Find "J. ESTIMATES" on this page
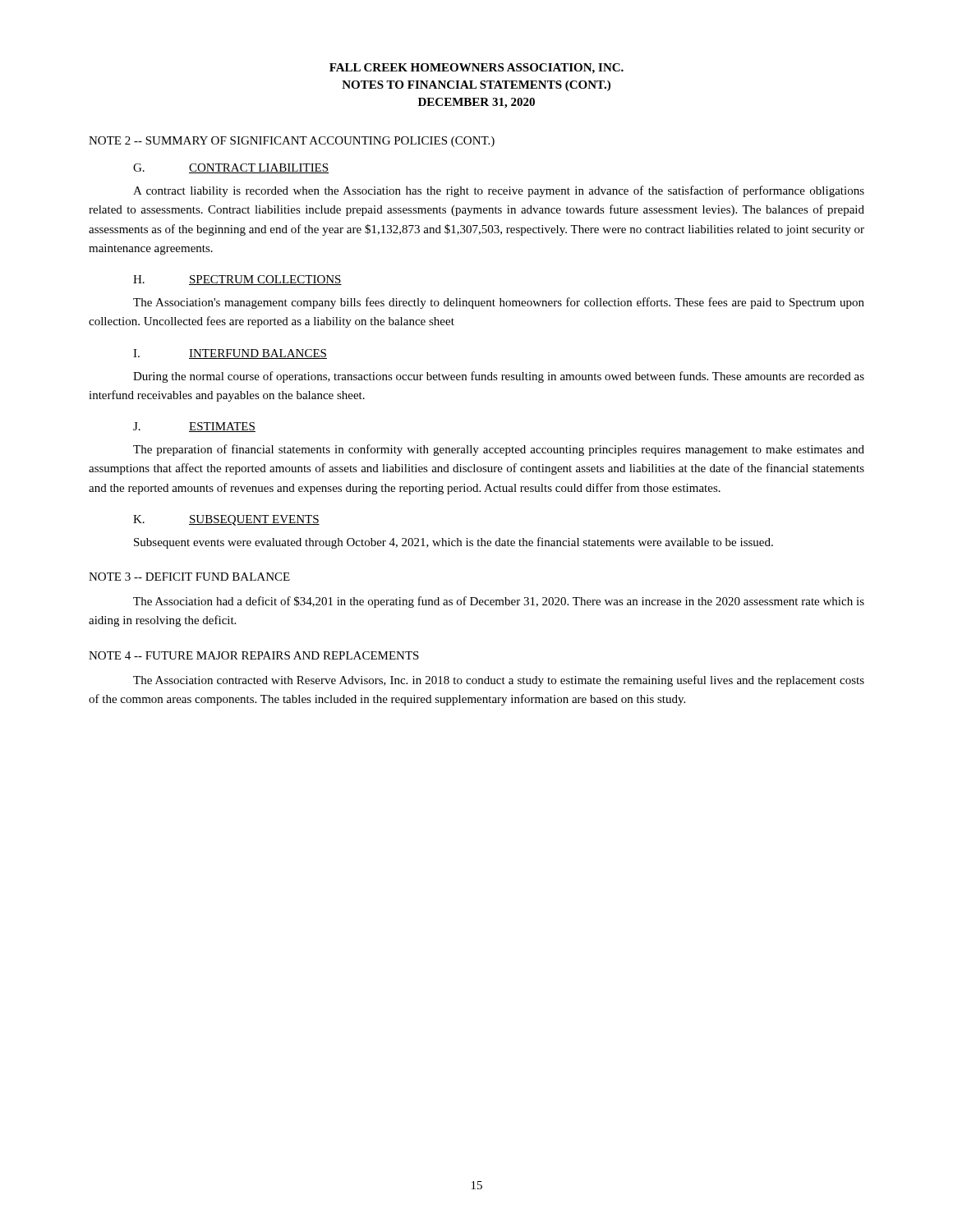This screenshot has width=953, height=1232. (x=194, y=427)
